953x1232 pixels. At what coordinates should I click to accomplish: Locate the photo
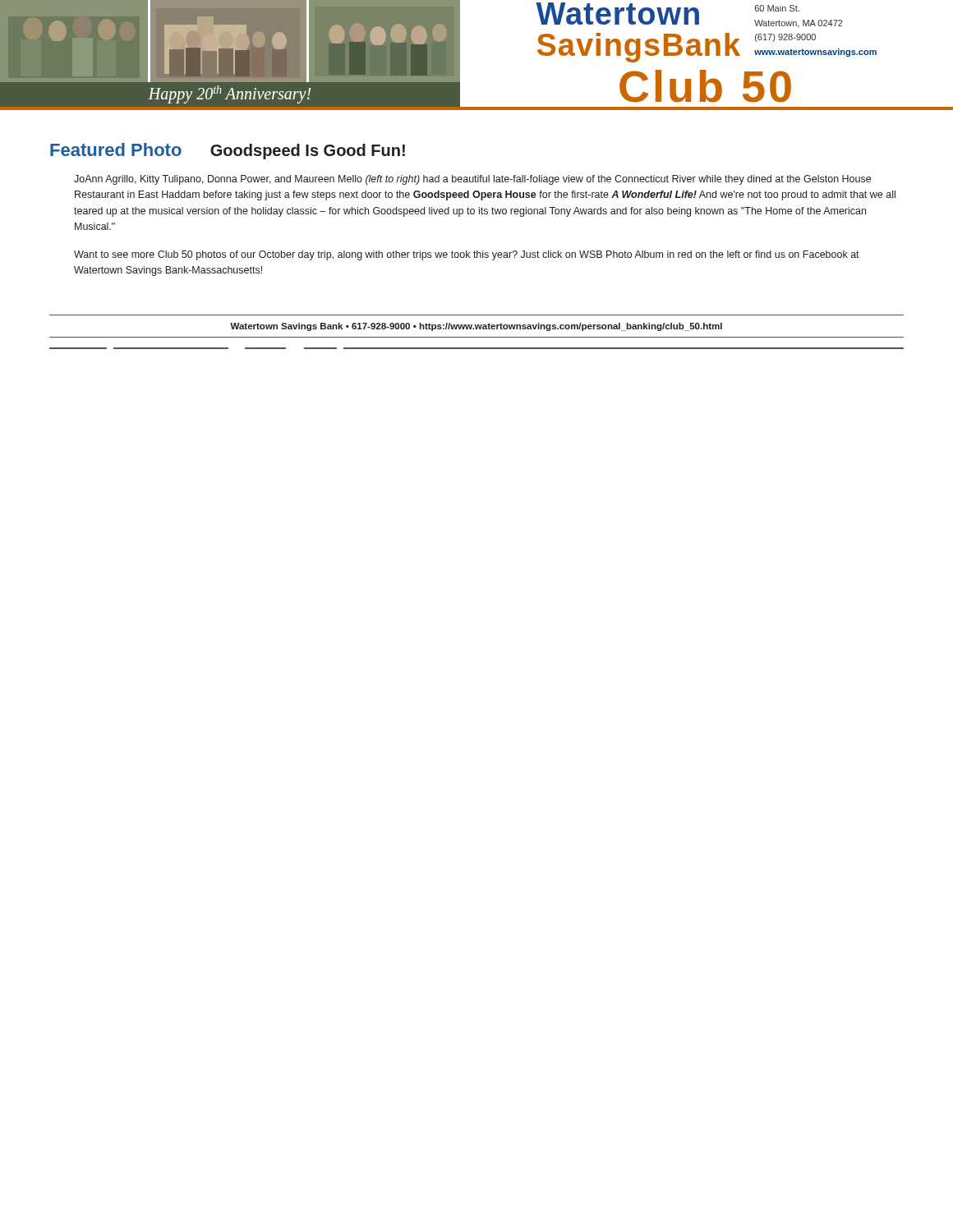[476, 55]
